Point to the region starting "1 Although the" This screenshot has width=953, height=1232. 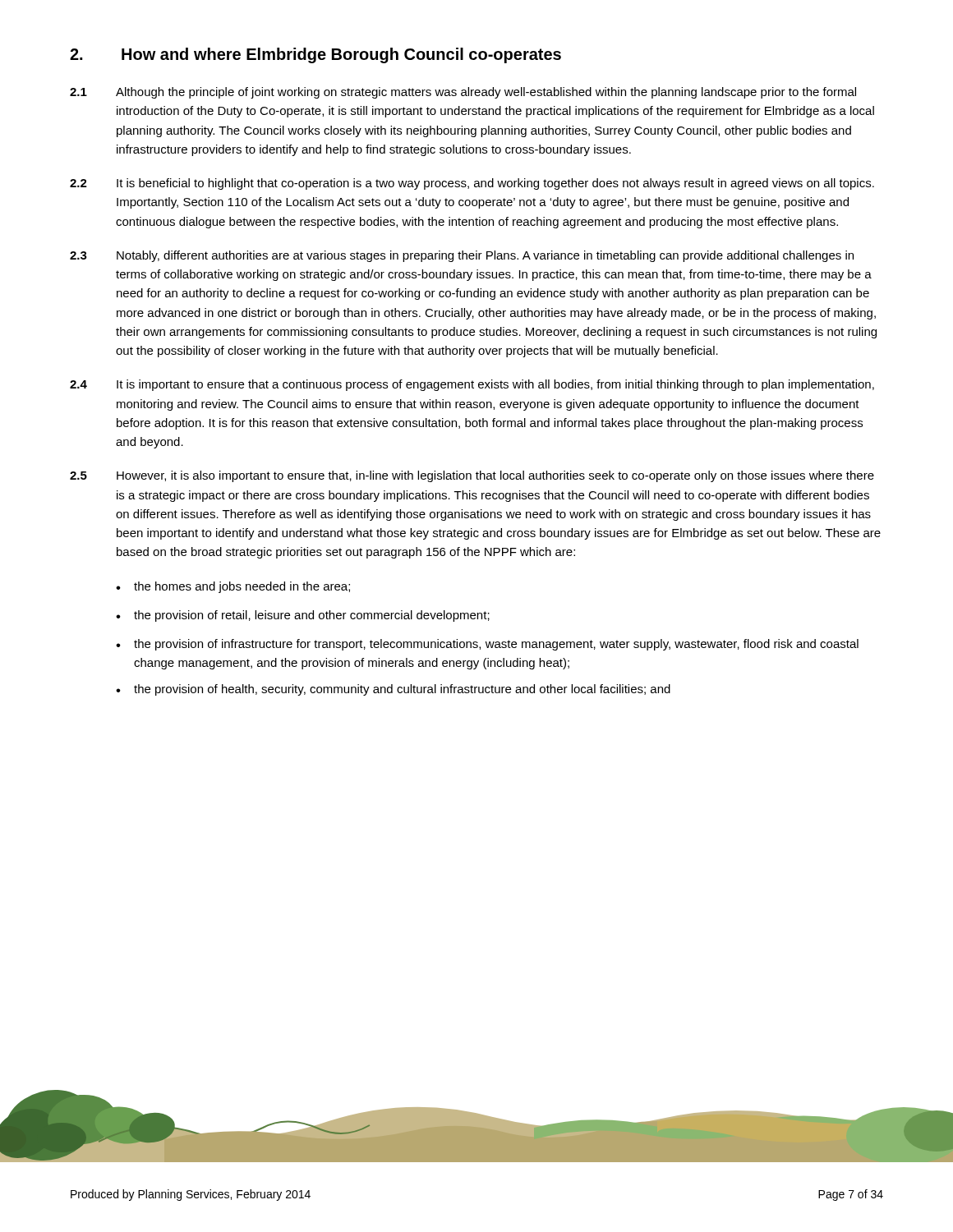pyautogui.click(x=476, y=120)
